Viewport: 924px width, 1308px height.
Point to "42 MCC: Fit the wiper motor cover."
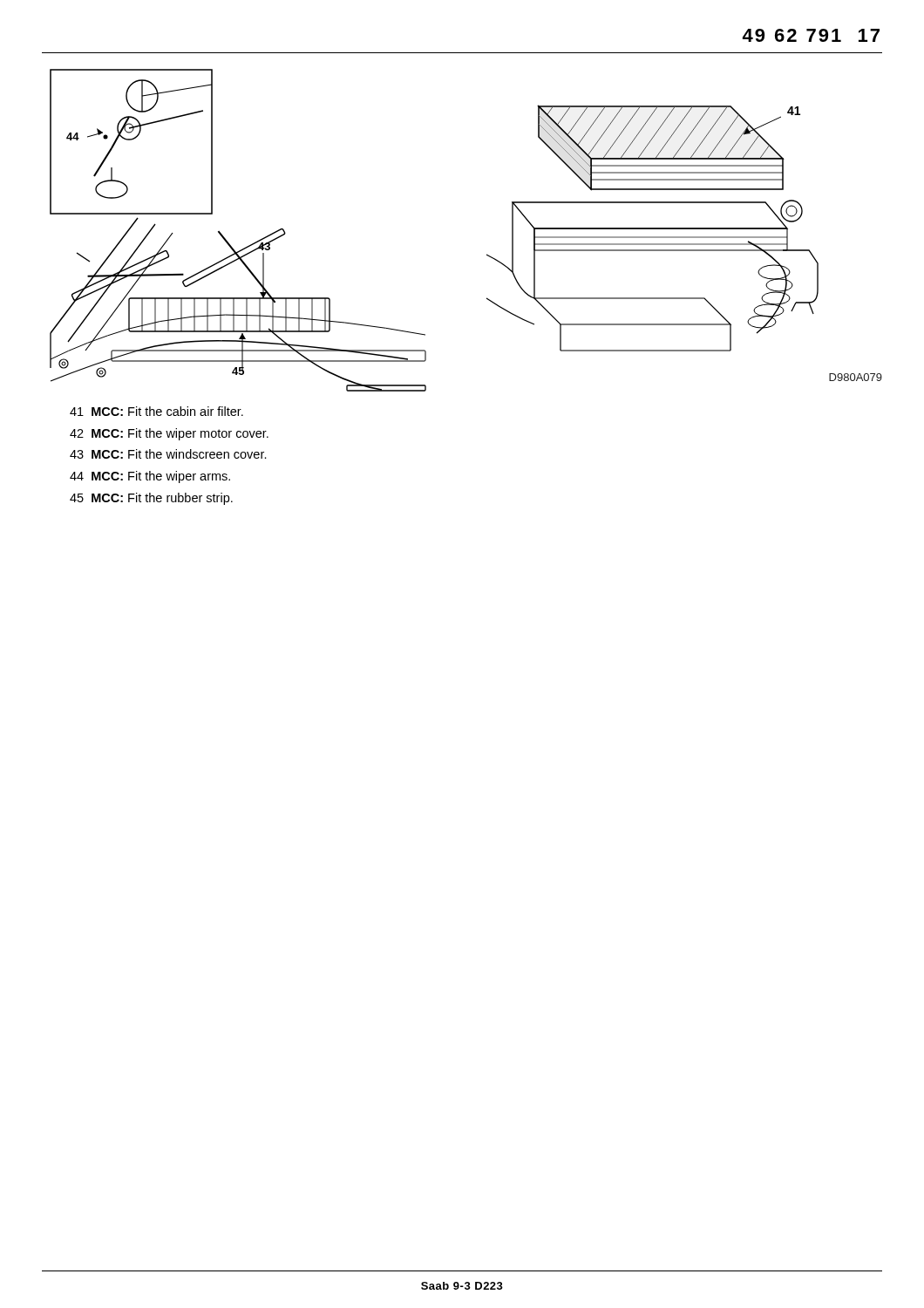click(170, 433)
